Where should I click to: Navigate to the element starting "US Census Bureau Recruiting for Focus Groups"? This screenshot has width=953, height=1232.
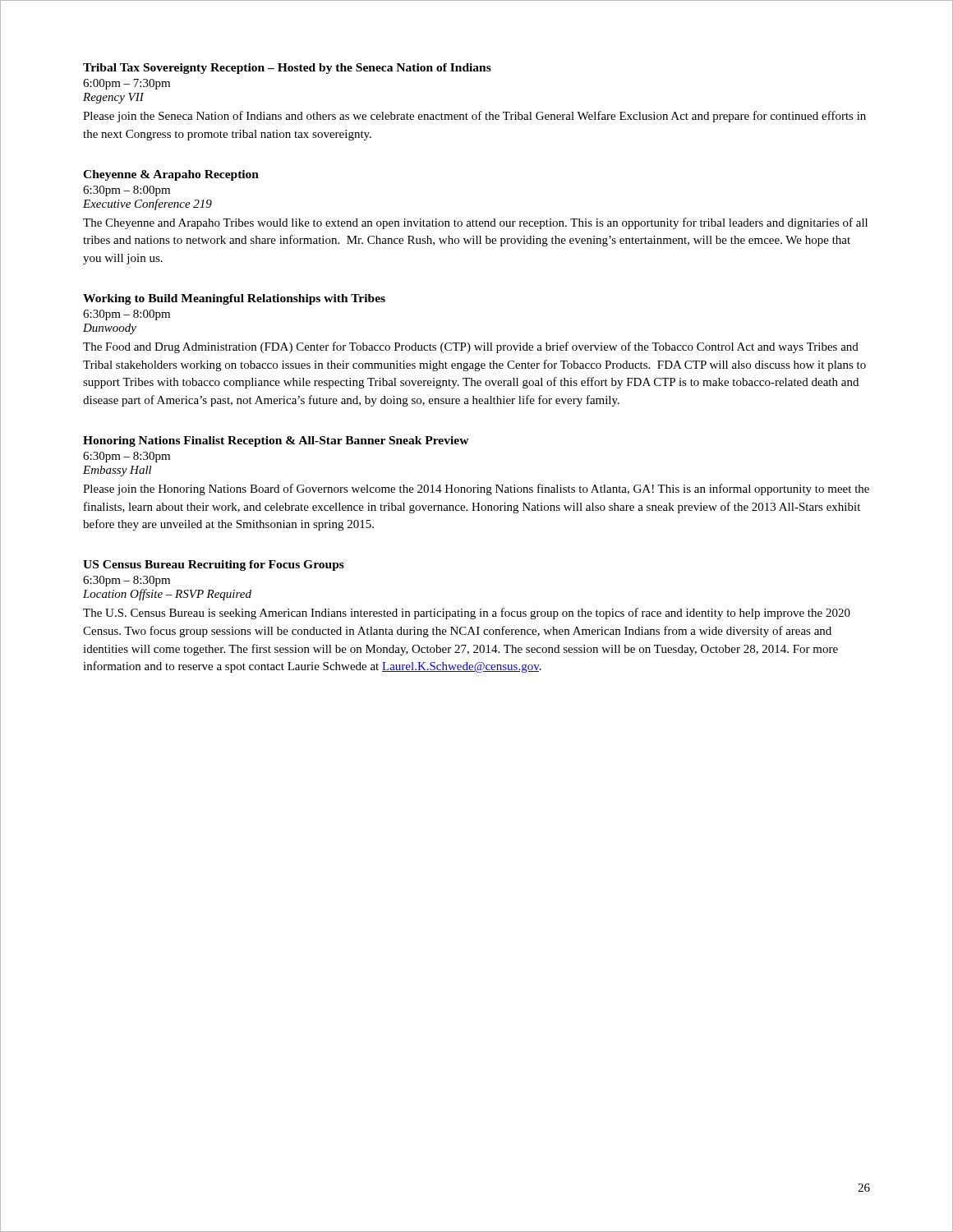click(x=214, y=564)
